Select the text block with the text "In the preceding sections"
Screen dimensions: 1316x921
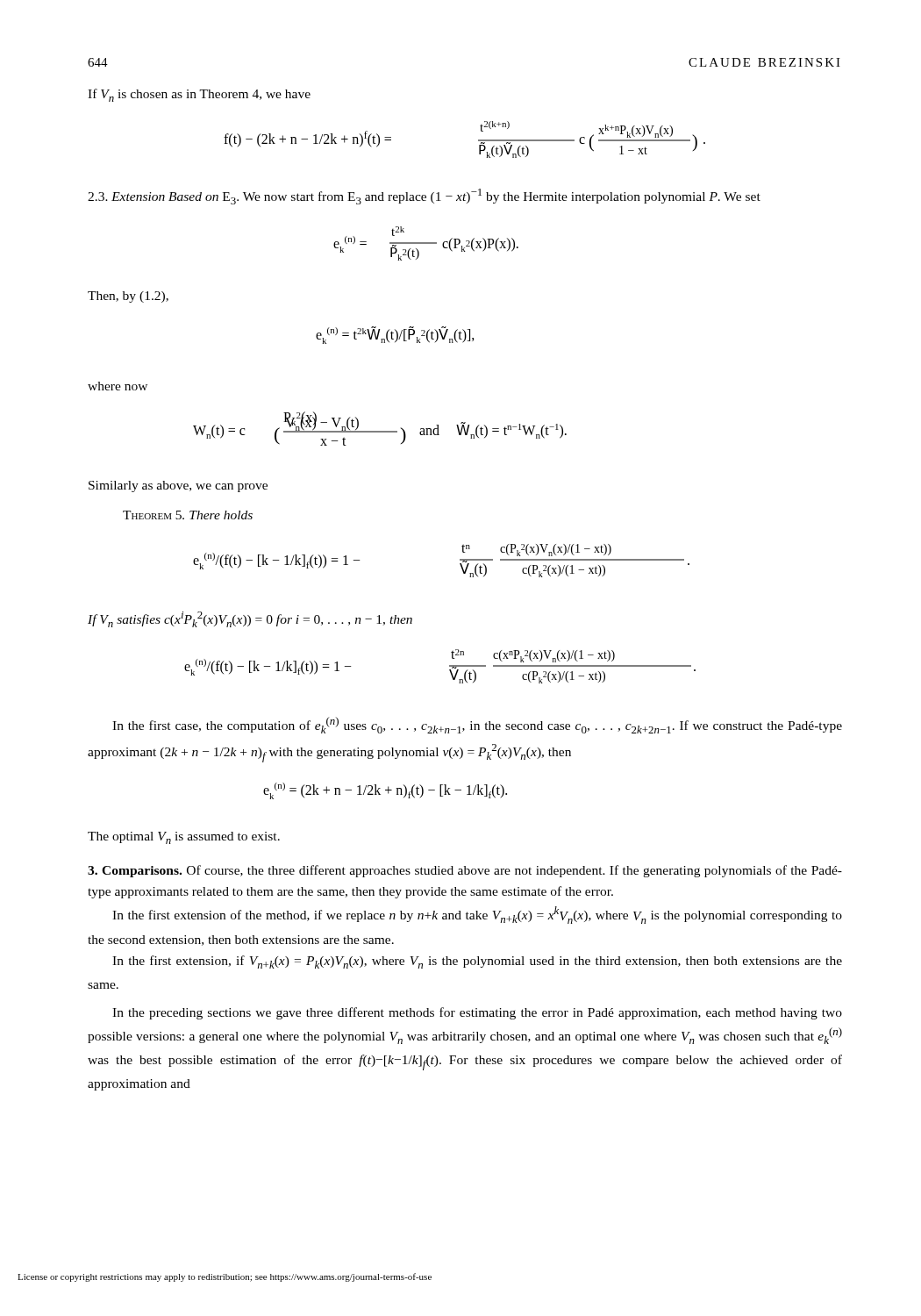tap(465, 1048)
